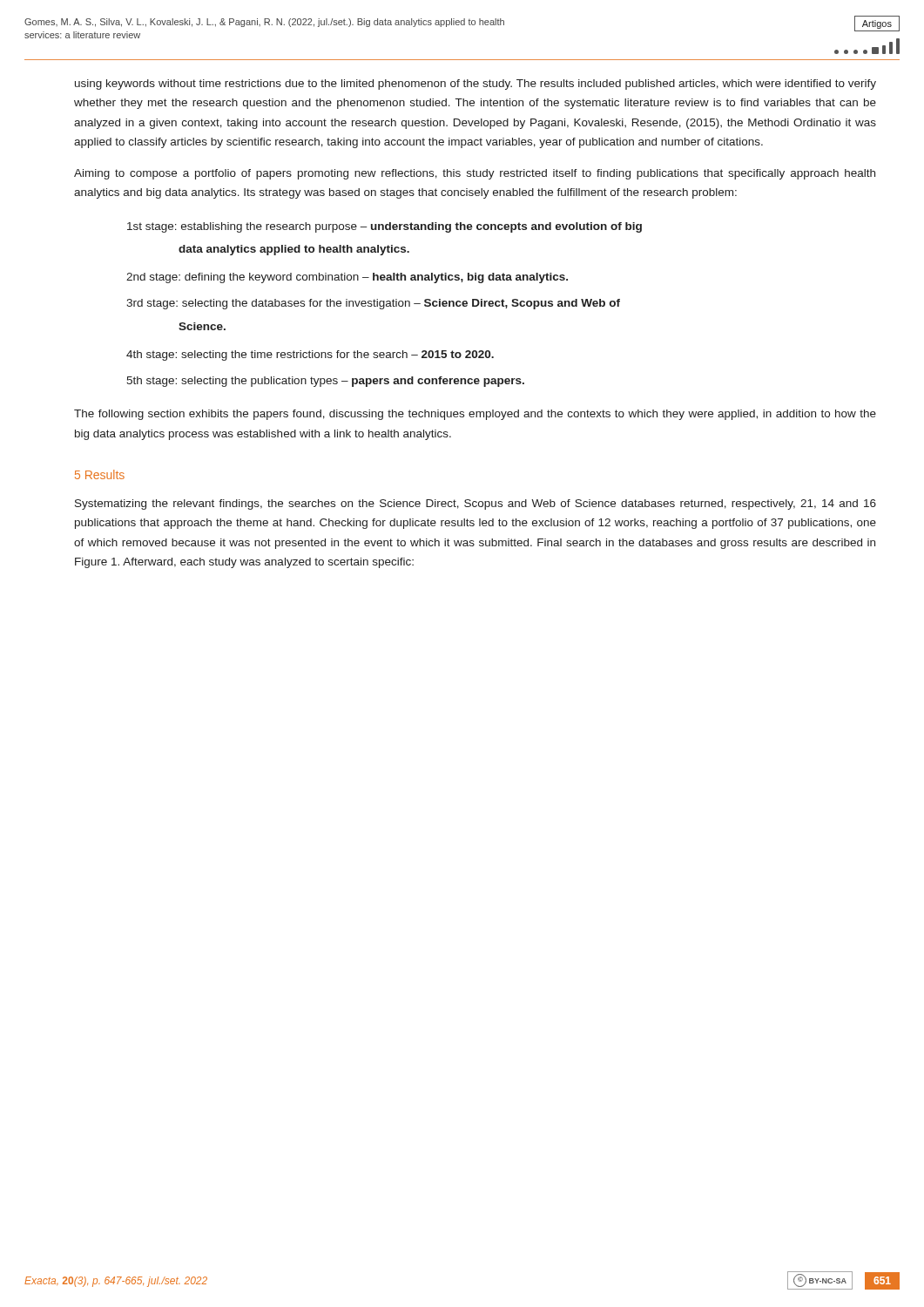Image resolution: width=924 pixels, height=1307 pixels.
Task: Locate the text block that says "Systematizing the relevant"
Action: pos(475,533)
